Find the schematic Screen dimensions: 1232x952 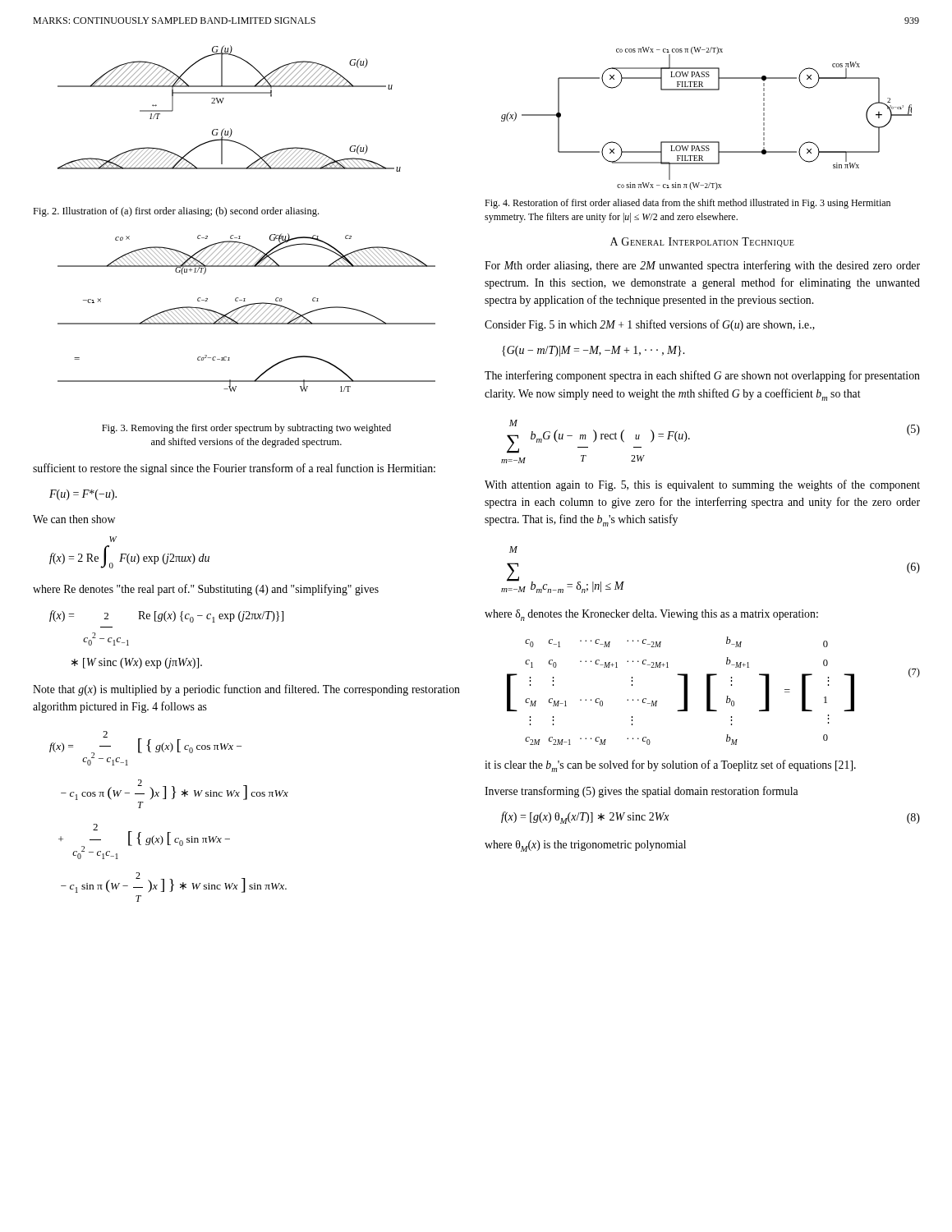tap(702, 117)
